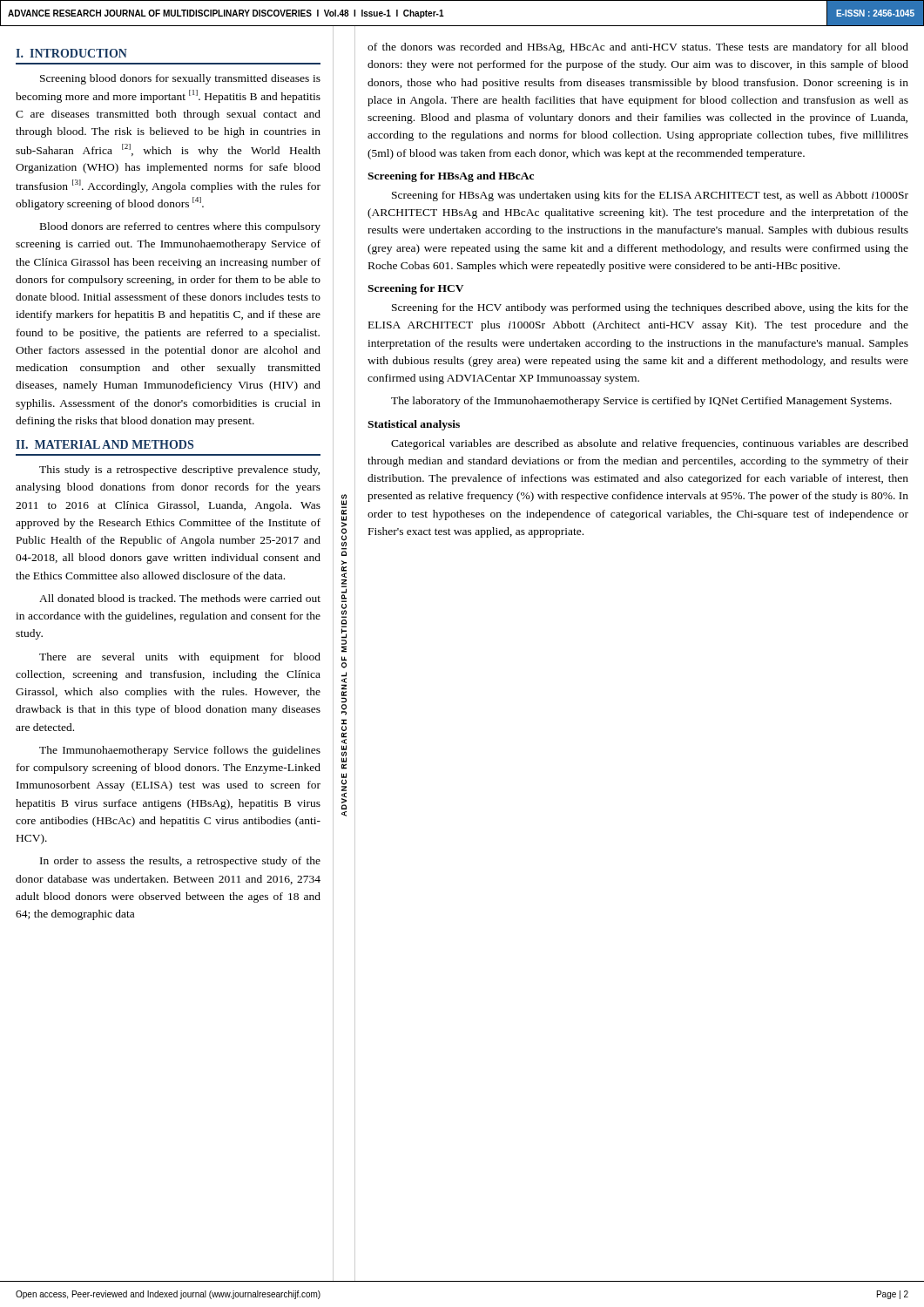924x1307 pixels.
Task: Find the block on this page that starts "The laboratory of the"
Action: (638, 401)
